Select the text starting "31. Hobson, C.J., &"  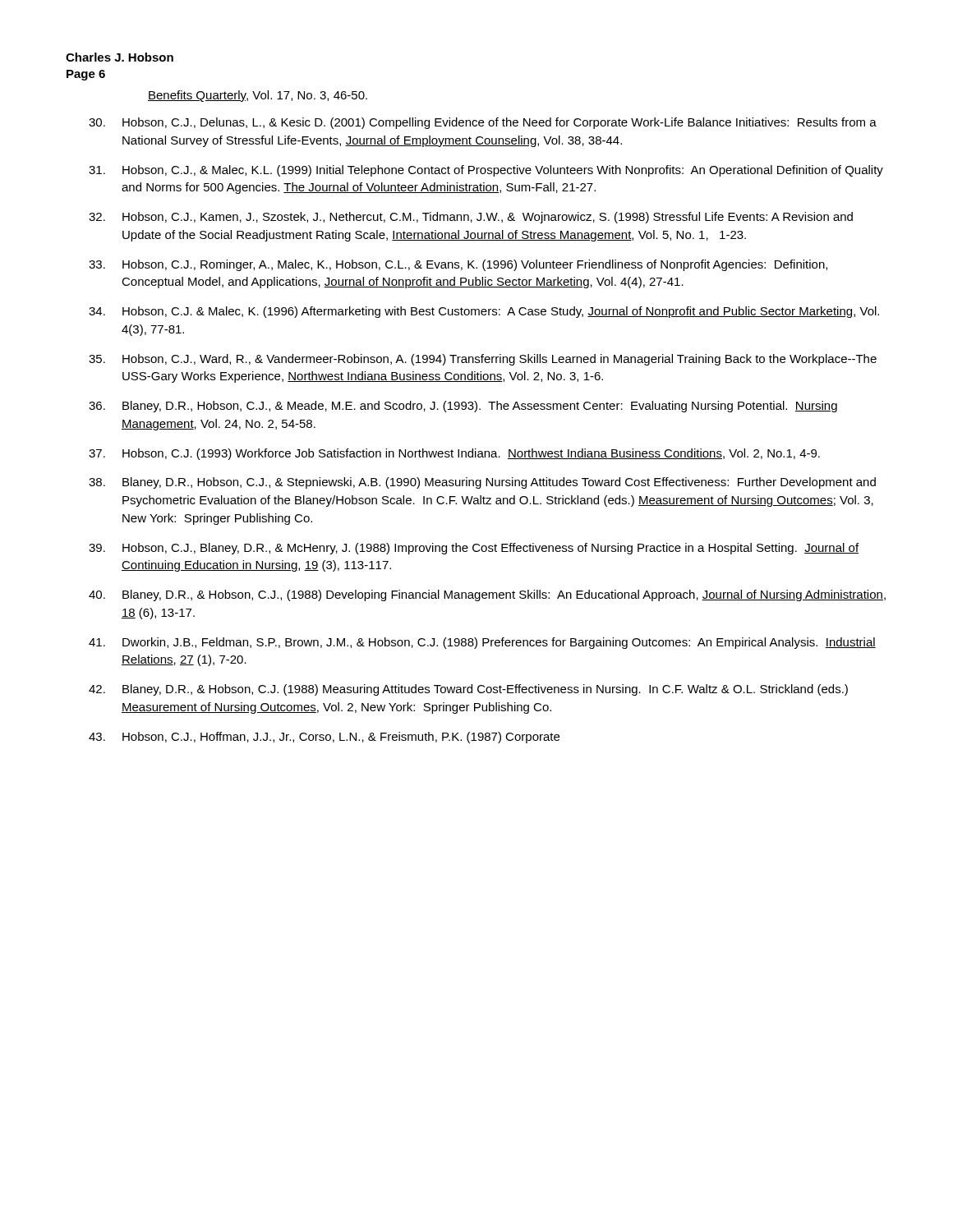pyautogui.click(x=476, y=178)
